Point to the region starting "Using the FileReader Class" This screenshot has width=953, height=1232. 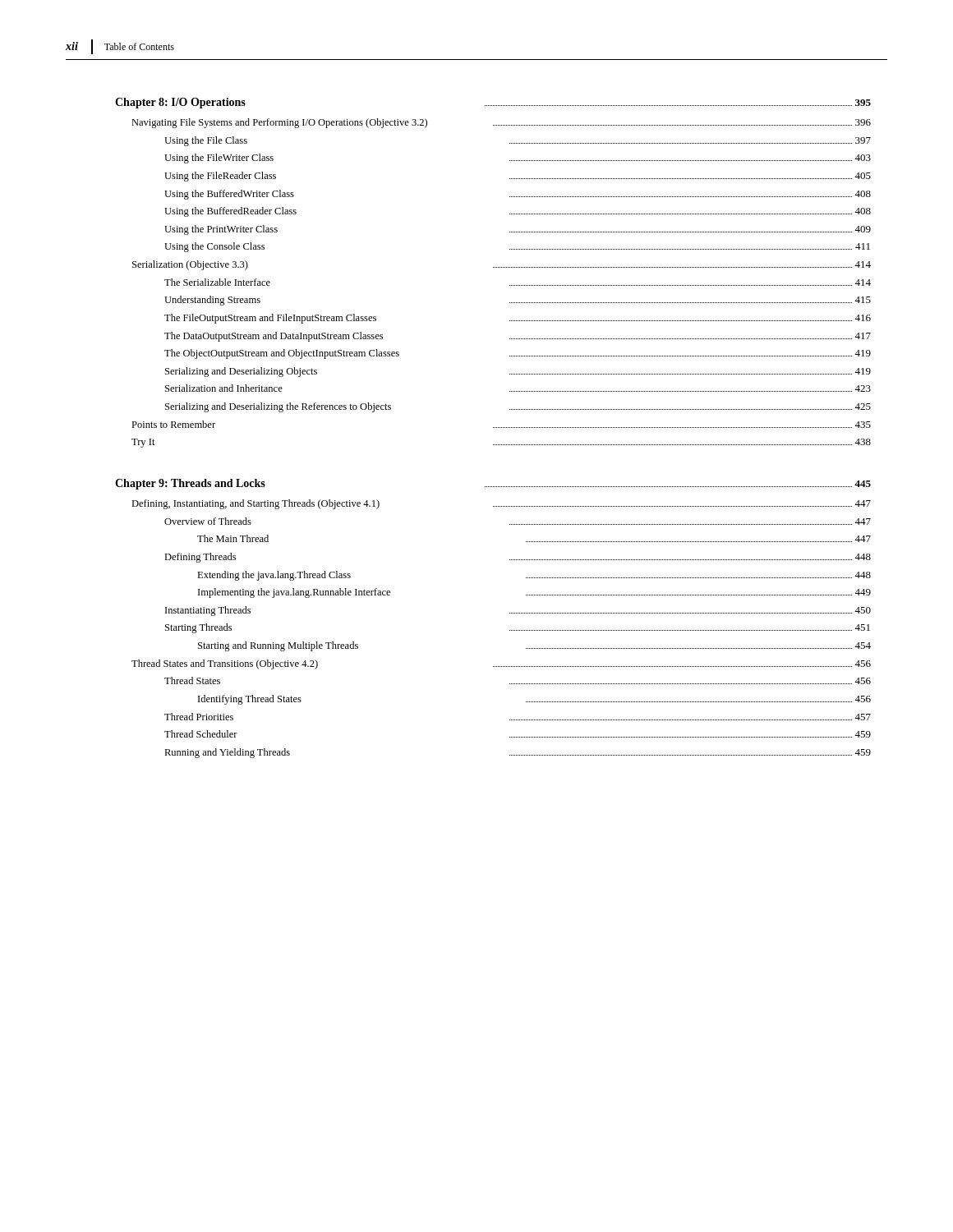coord(518,176)
